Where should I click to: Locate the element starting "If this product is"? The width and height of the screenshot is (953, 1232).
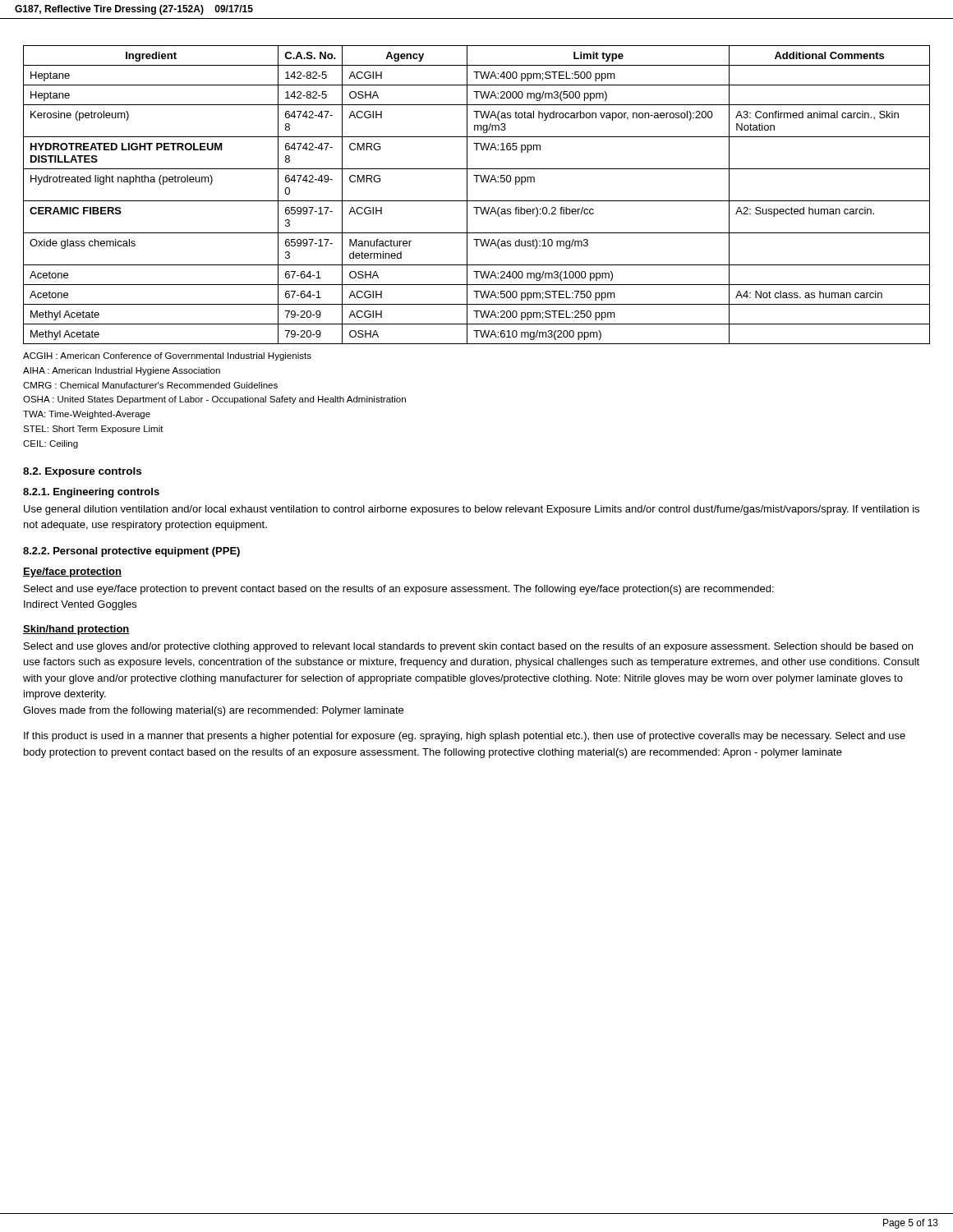pyautogui.click(x=464, y=744)
